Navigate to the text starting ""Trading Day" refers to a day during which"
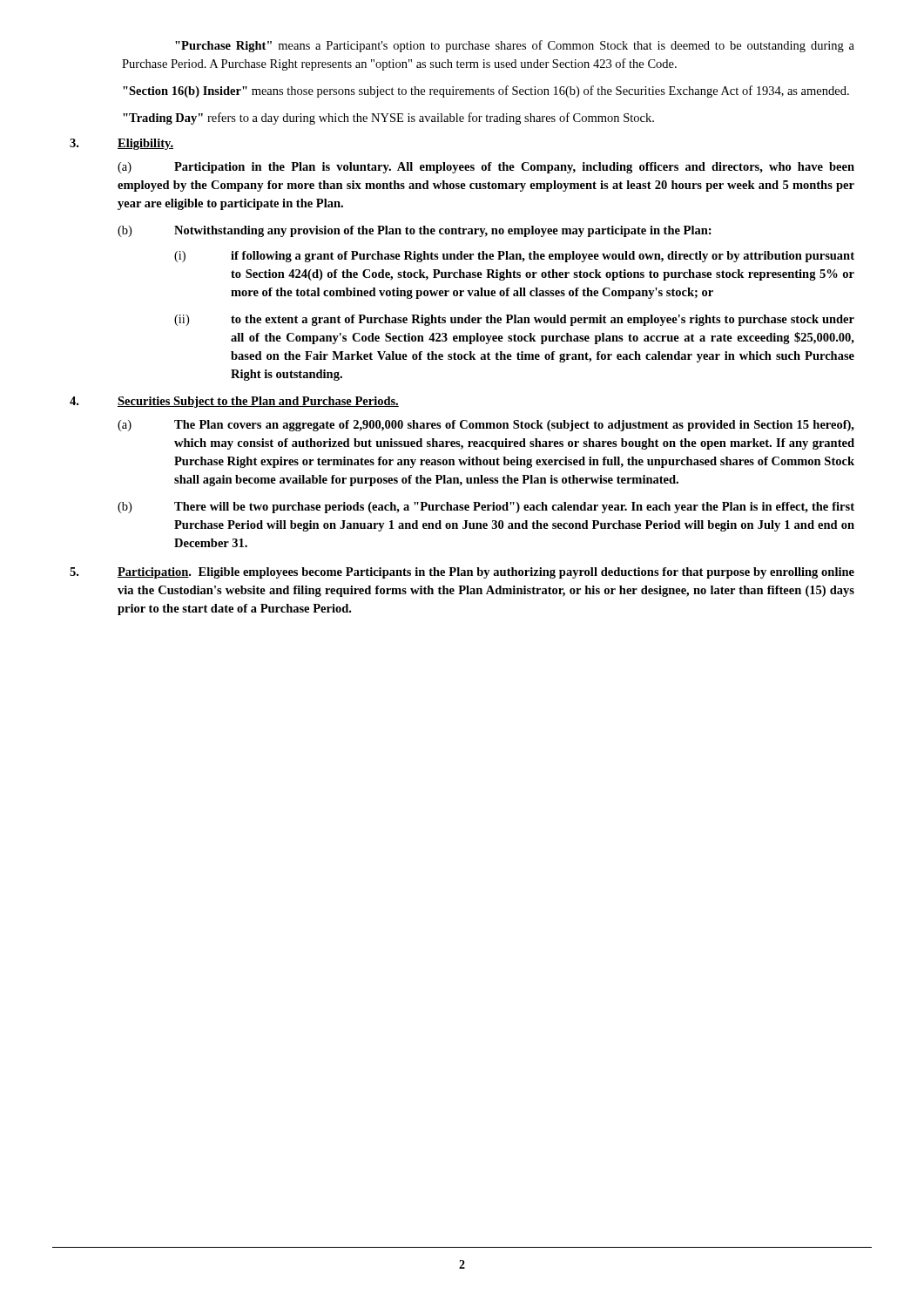 coord(388,118)
